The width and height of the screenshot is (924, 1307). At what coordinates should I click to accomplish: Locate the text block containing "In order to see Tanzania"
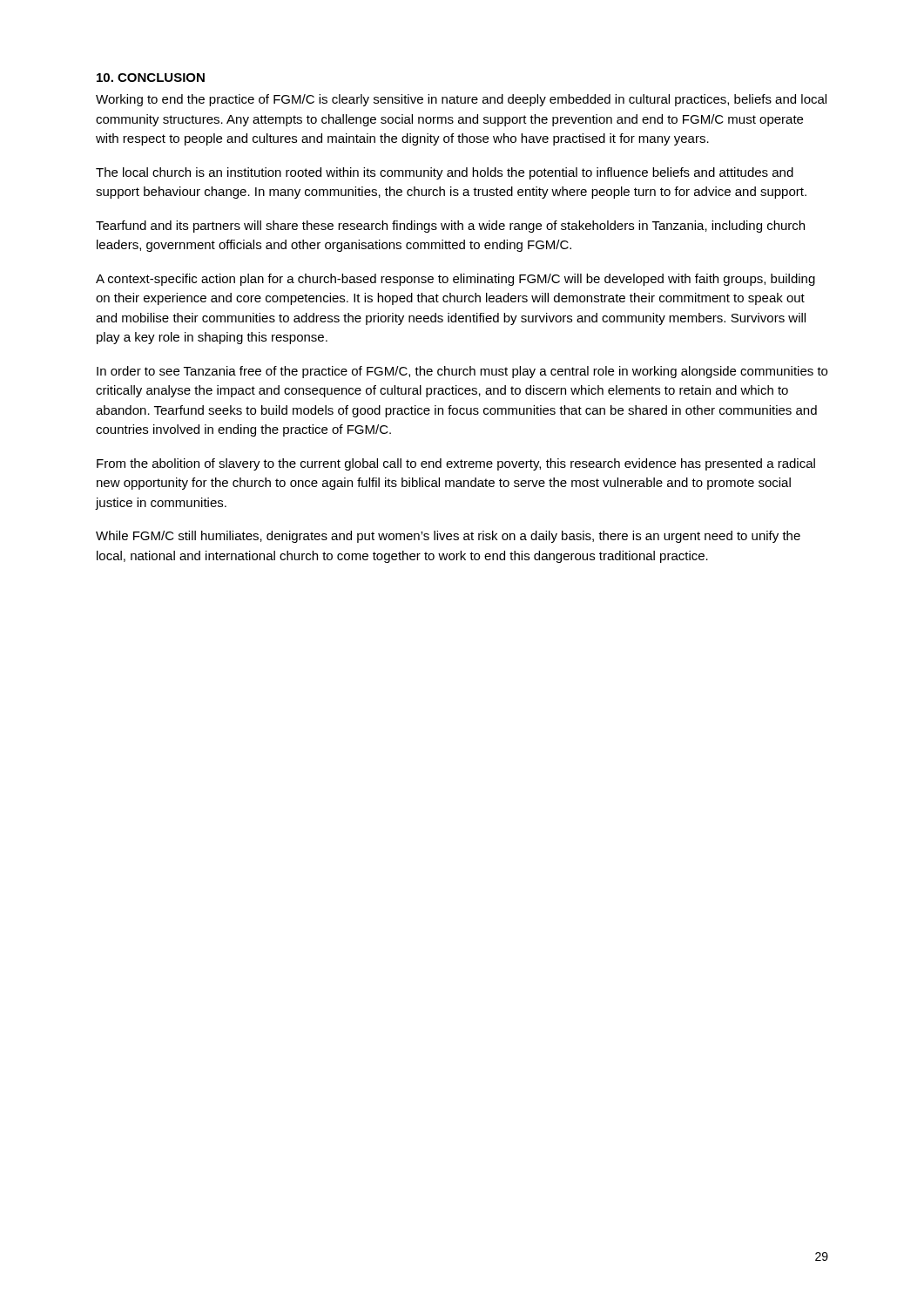point(462,400)
